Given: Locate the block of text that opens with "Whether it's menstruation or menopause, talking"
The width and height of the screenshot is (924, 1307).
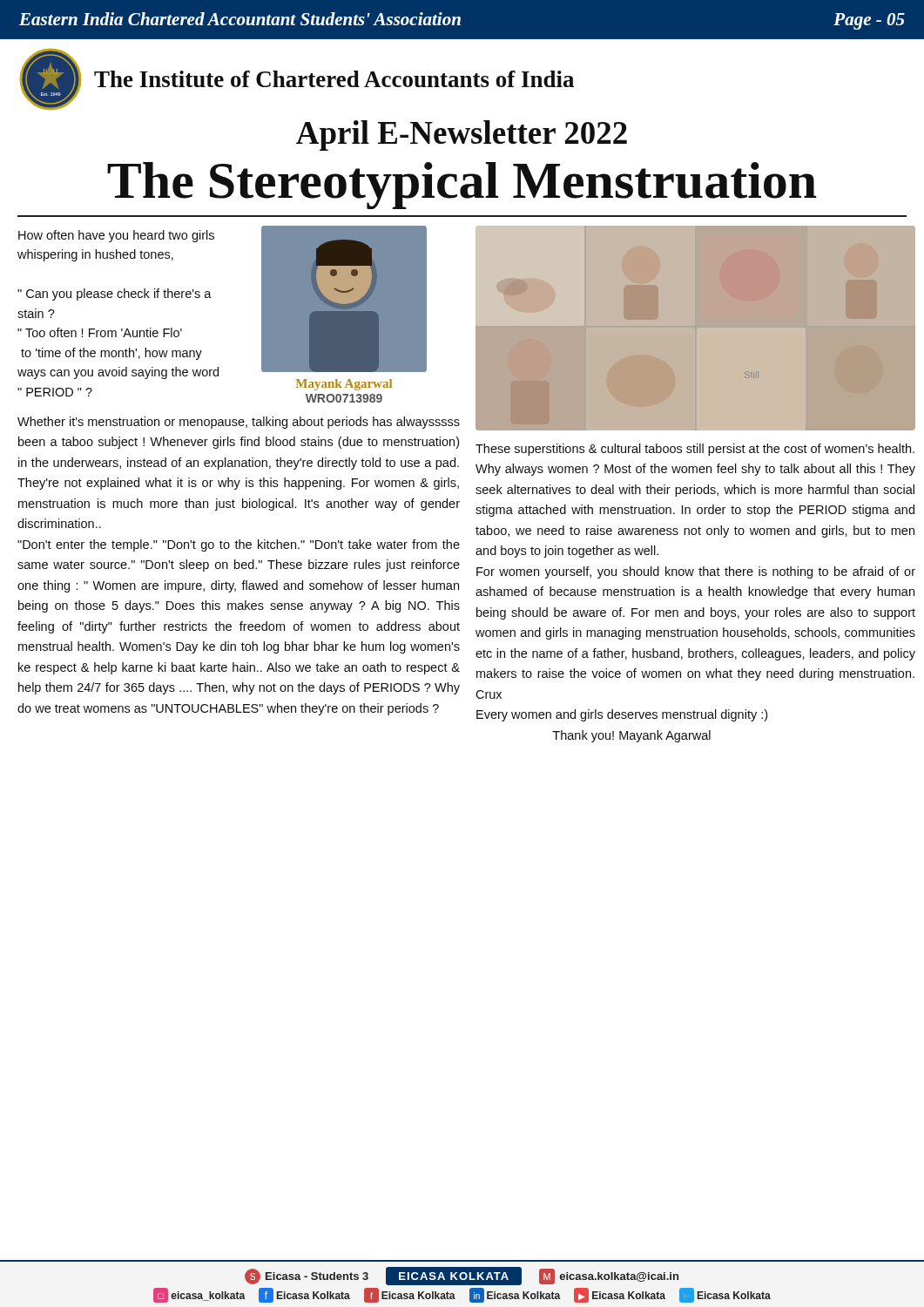Looking at the screenshot, I should click(x=239, y=565).
